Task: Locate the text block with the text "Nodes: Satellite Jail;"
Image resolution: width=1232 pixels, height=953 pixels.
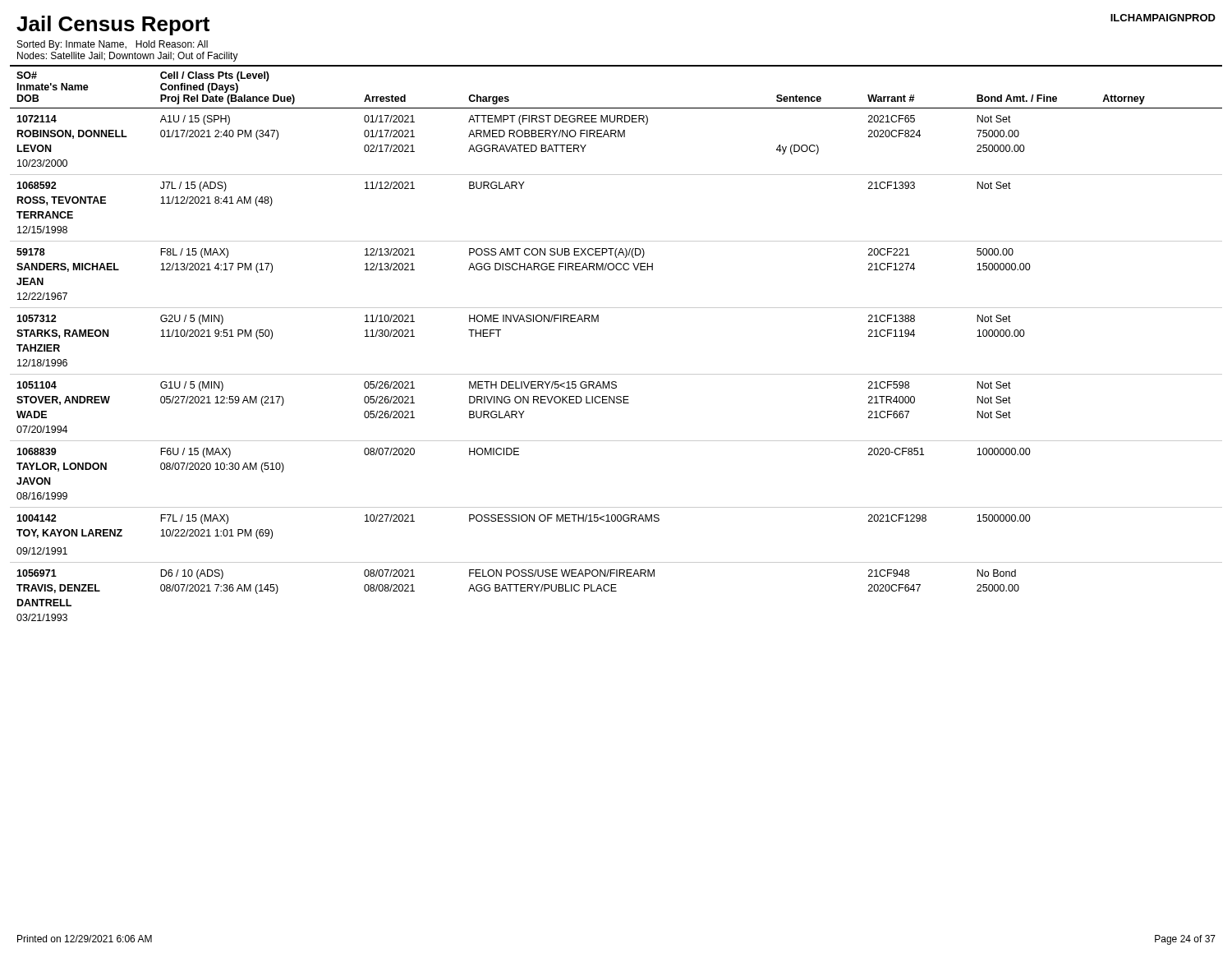Action: [127, 56]
